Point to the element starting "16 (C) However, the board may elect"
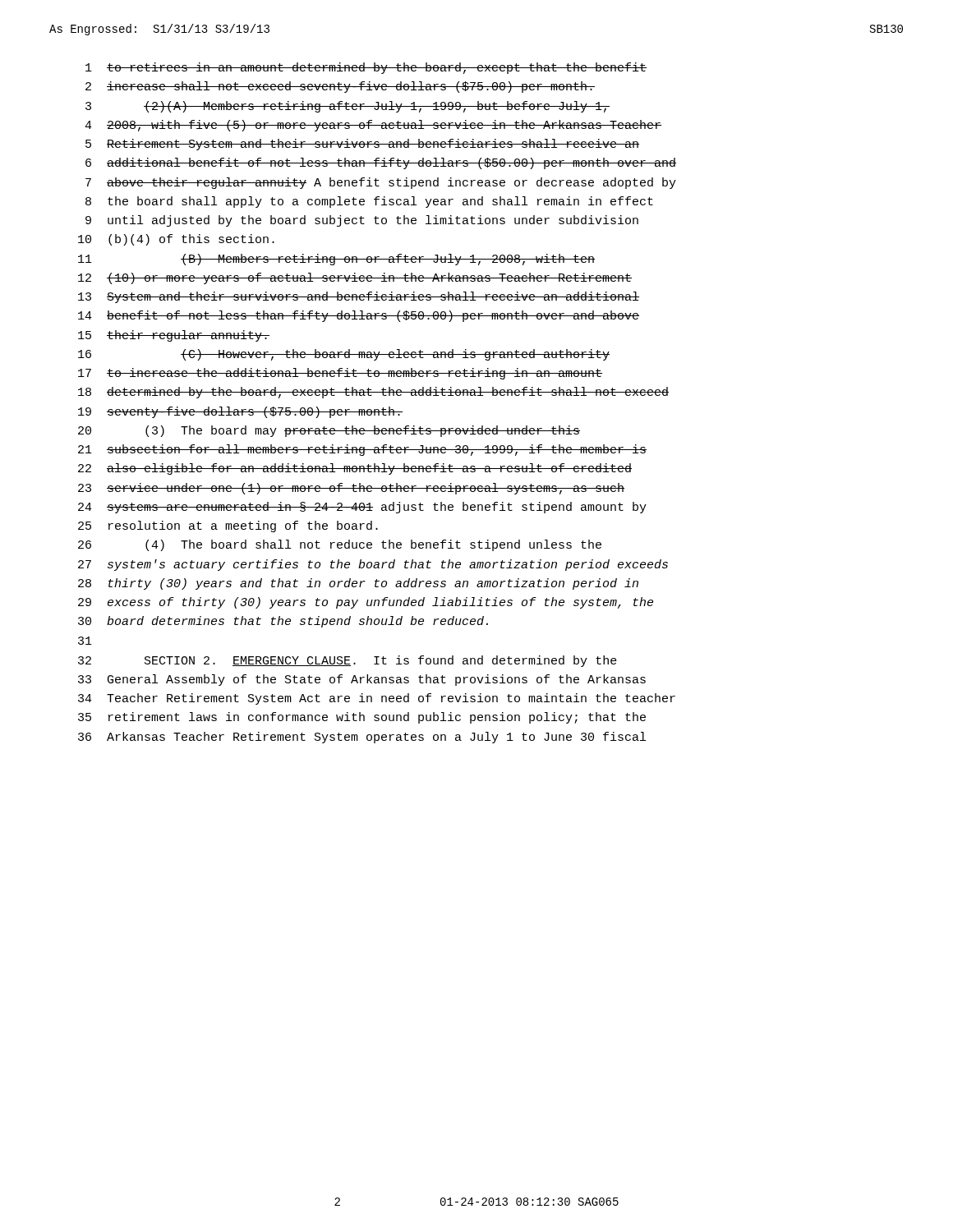Image resolution: width=953 pixels, height=1232 pixels. (476, 355)
